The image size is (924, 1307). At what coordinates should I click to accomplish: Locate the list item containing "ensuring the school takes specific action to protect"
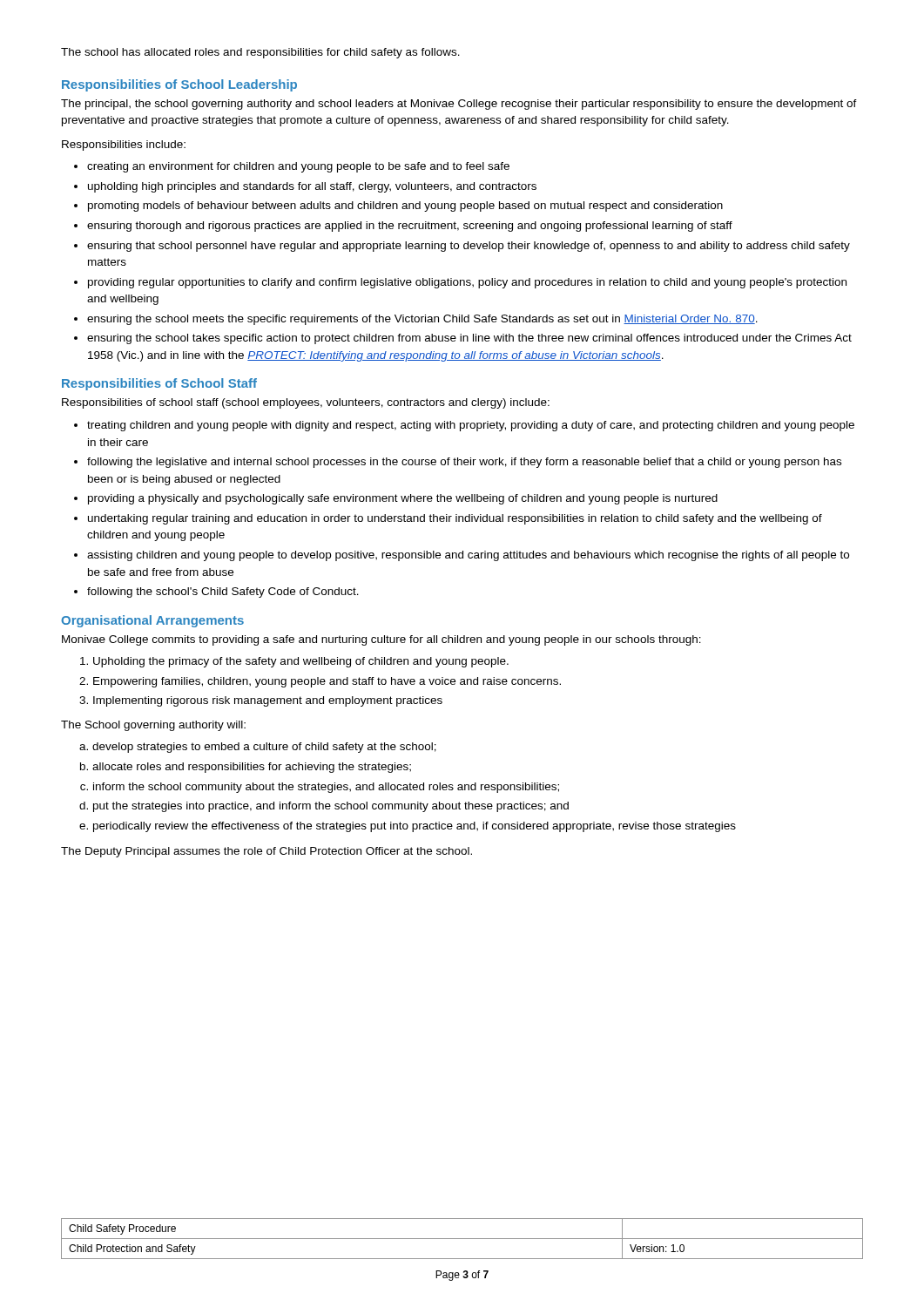[469, 346]
